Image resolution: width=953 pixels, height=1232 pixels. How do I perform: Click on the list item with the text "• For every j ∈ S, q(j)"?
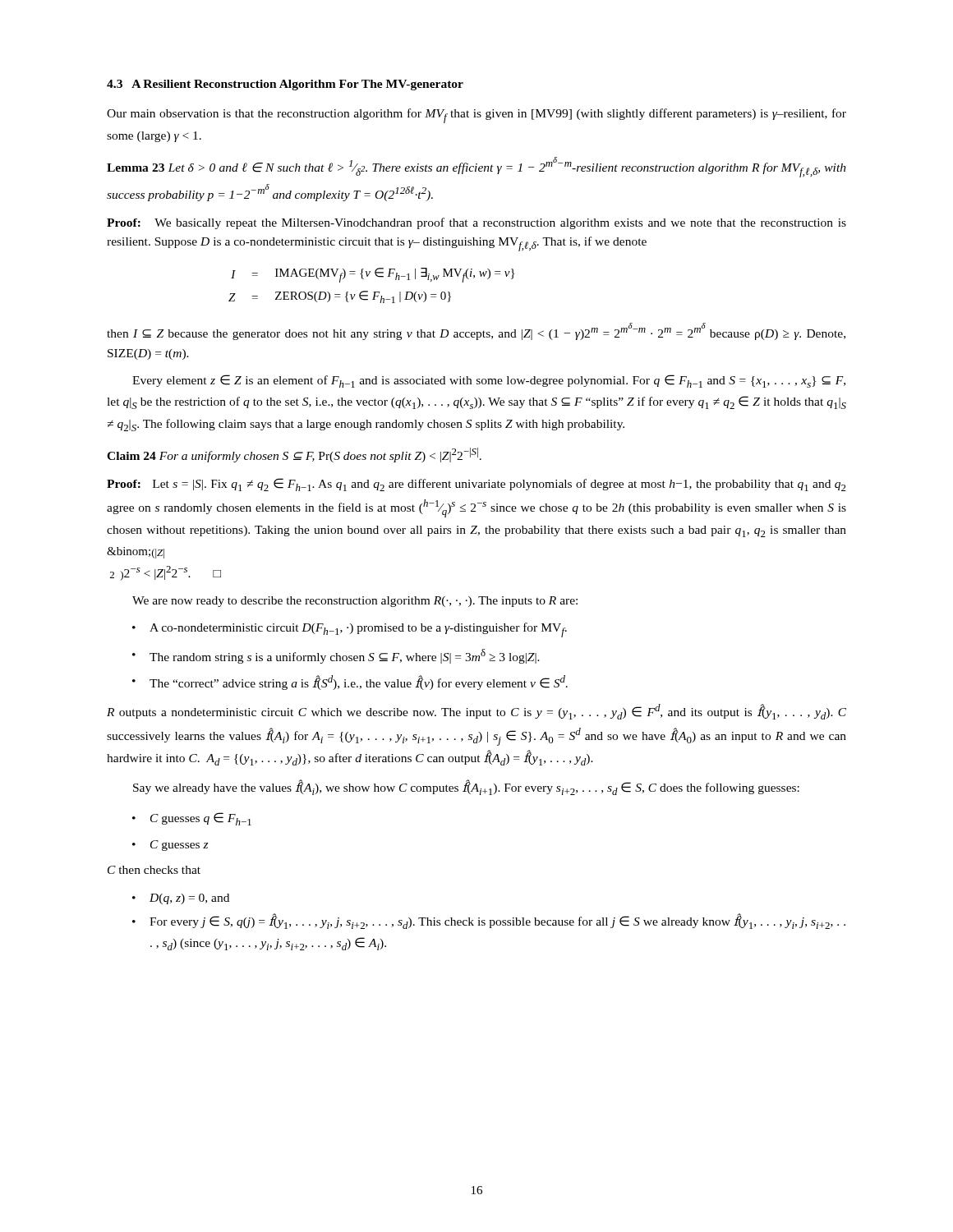pos(489,933)
